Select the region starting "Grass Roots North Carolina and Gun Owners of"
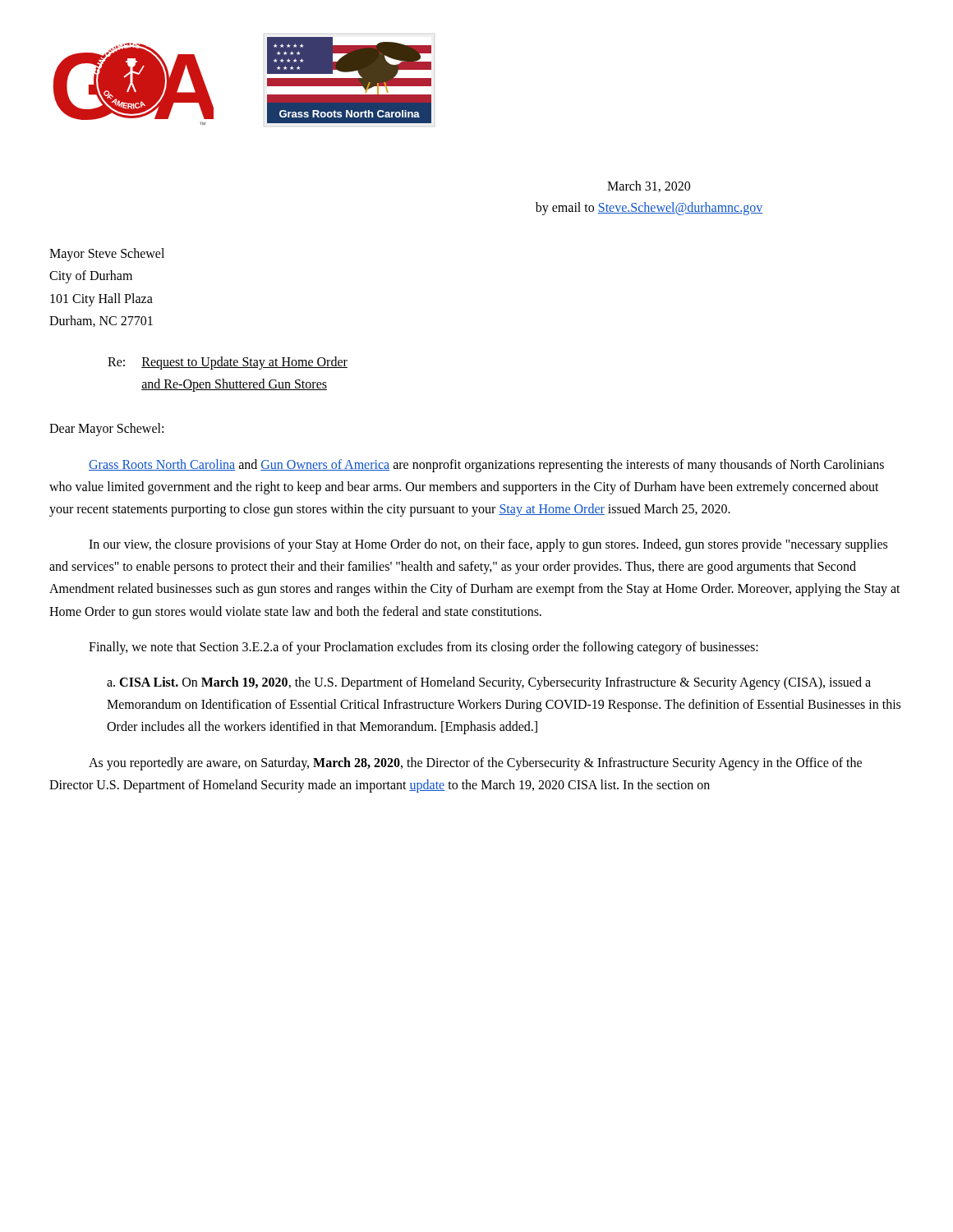Screen dimensions: 1232x953 coord(467,486)
